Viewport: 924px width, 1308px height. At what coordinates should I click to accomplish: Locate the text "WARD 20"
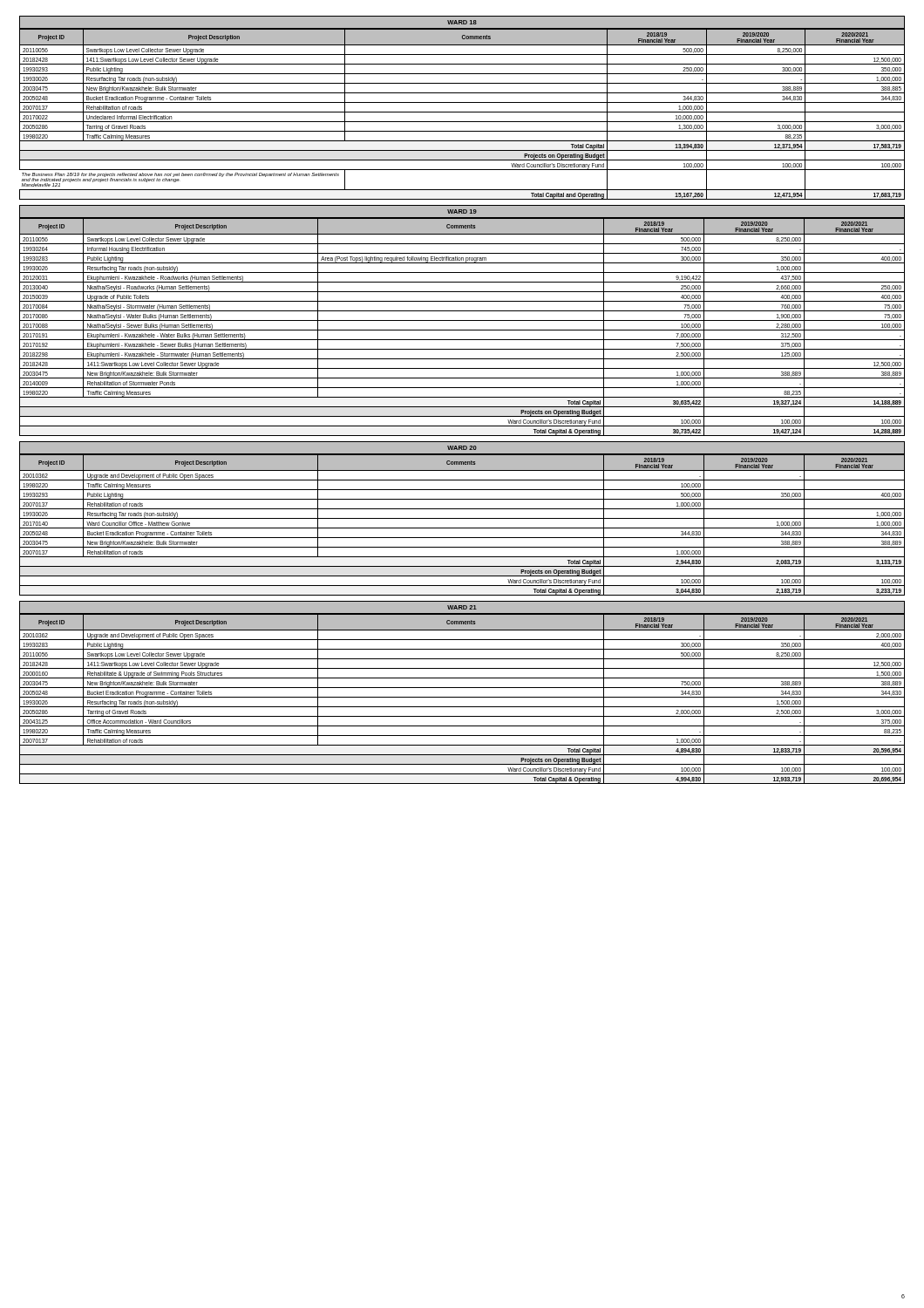tap(462, 448)
